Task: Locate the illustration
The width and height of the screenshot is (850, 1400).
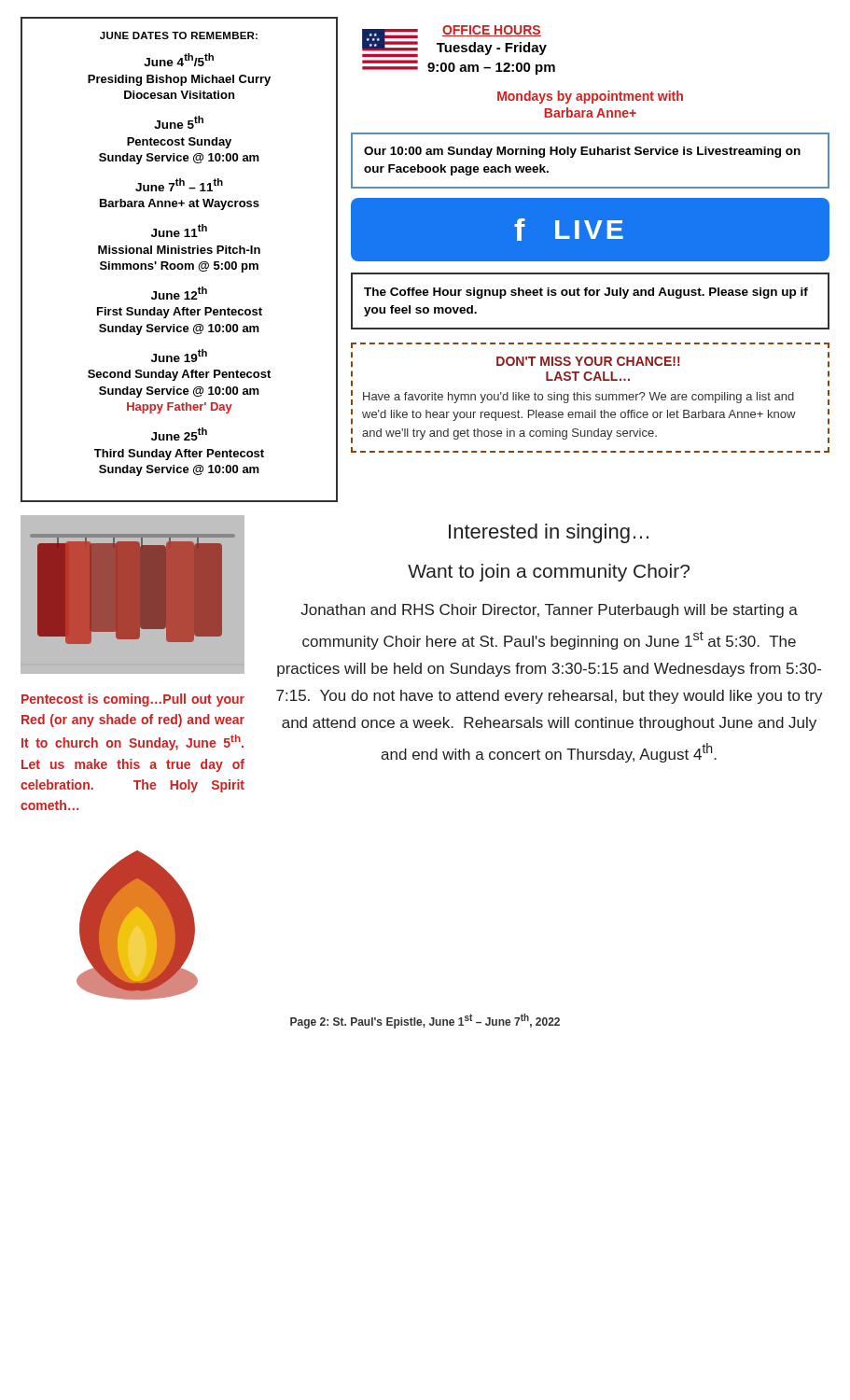Action: 137,915
